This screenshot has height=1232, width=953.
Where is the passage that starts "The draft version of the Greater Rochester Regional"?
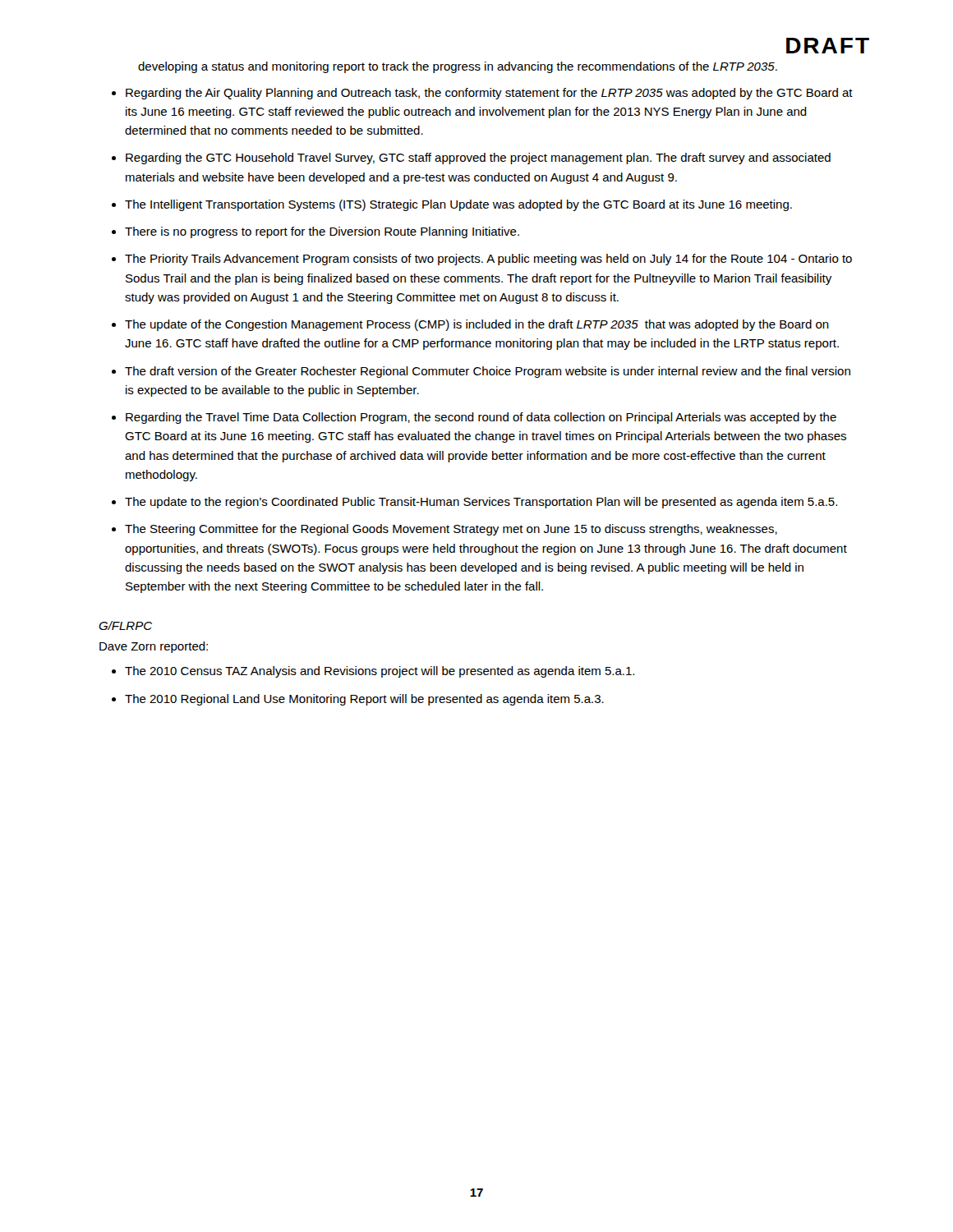pos(490,380)
